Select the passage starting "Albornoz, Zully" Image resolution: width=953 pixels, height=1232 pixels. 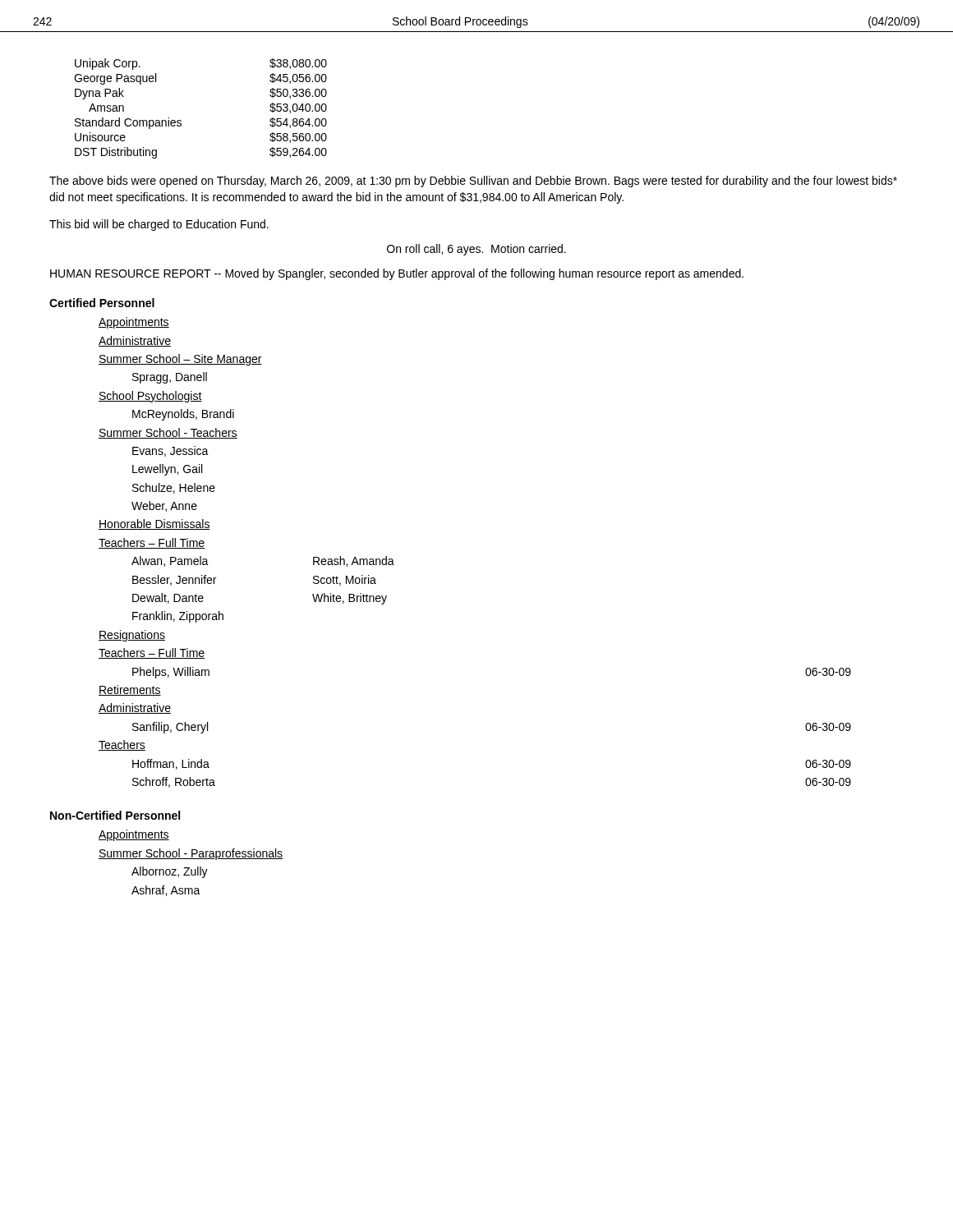click(169, 872)
